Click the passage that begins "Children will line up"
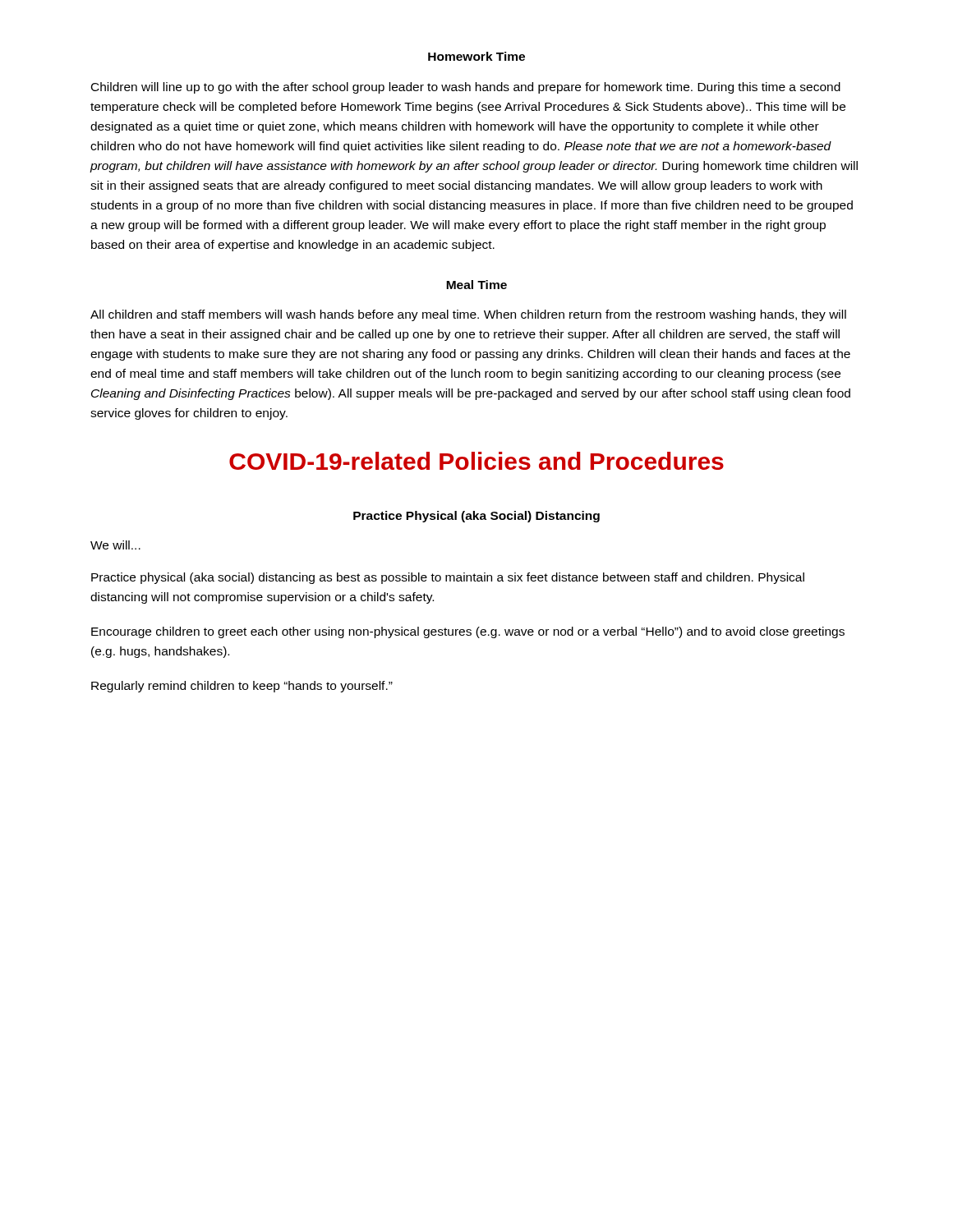The image size is (953, 1232). point(476,166)
